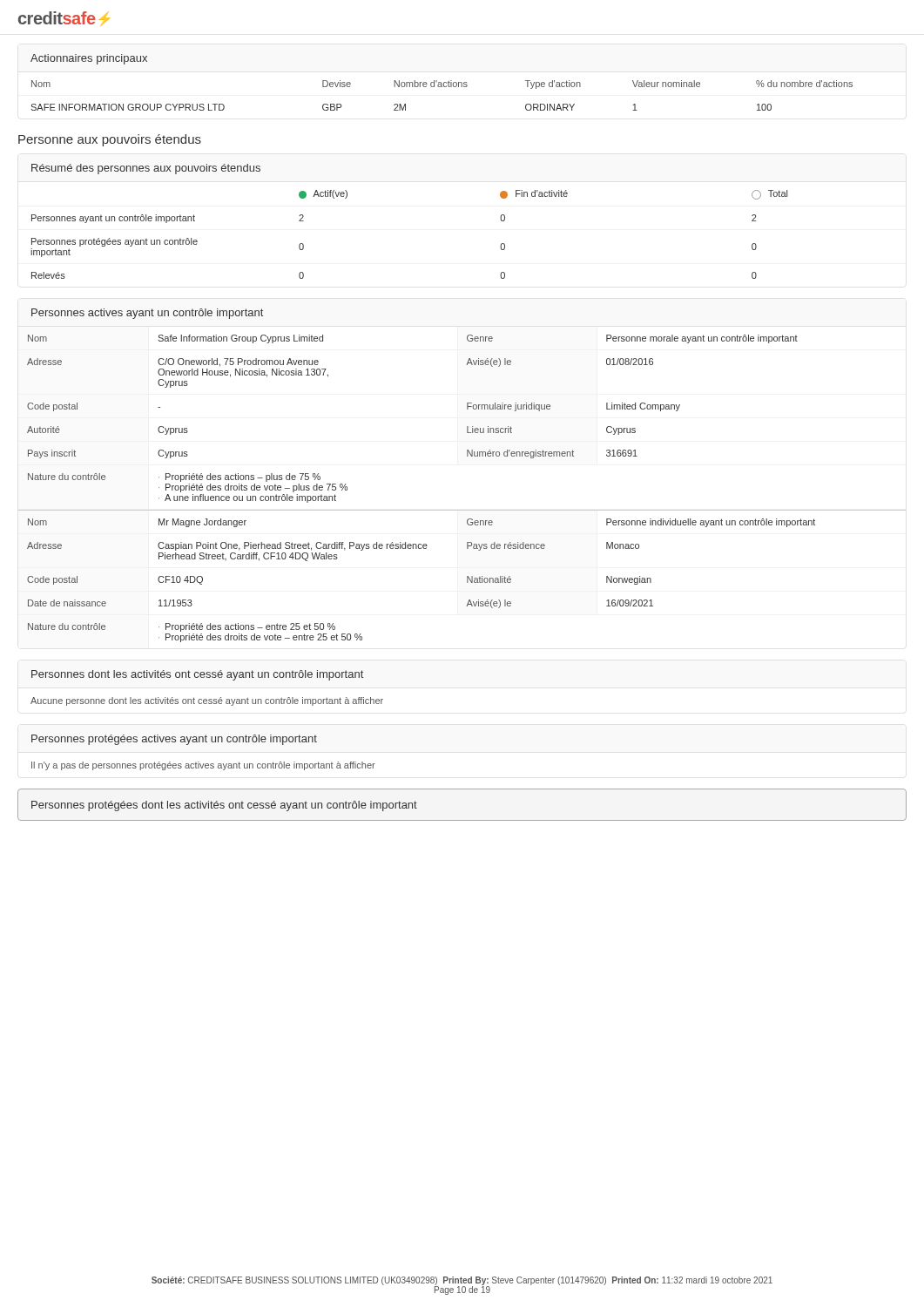Select the table that reads "SAFE INFORMATION GROUP"
This screenshot has width=924, height=1307.
pos(462,95)
